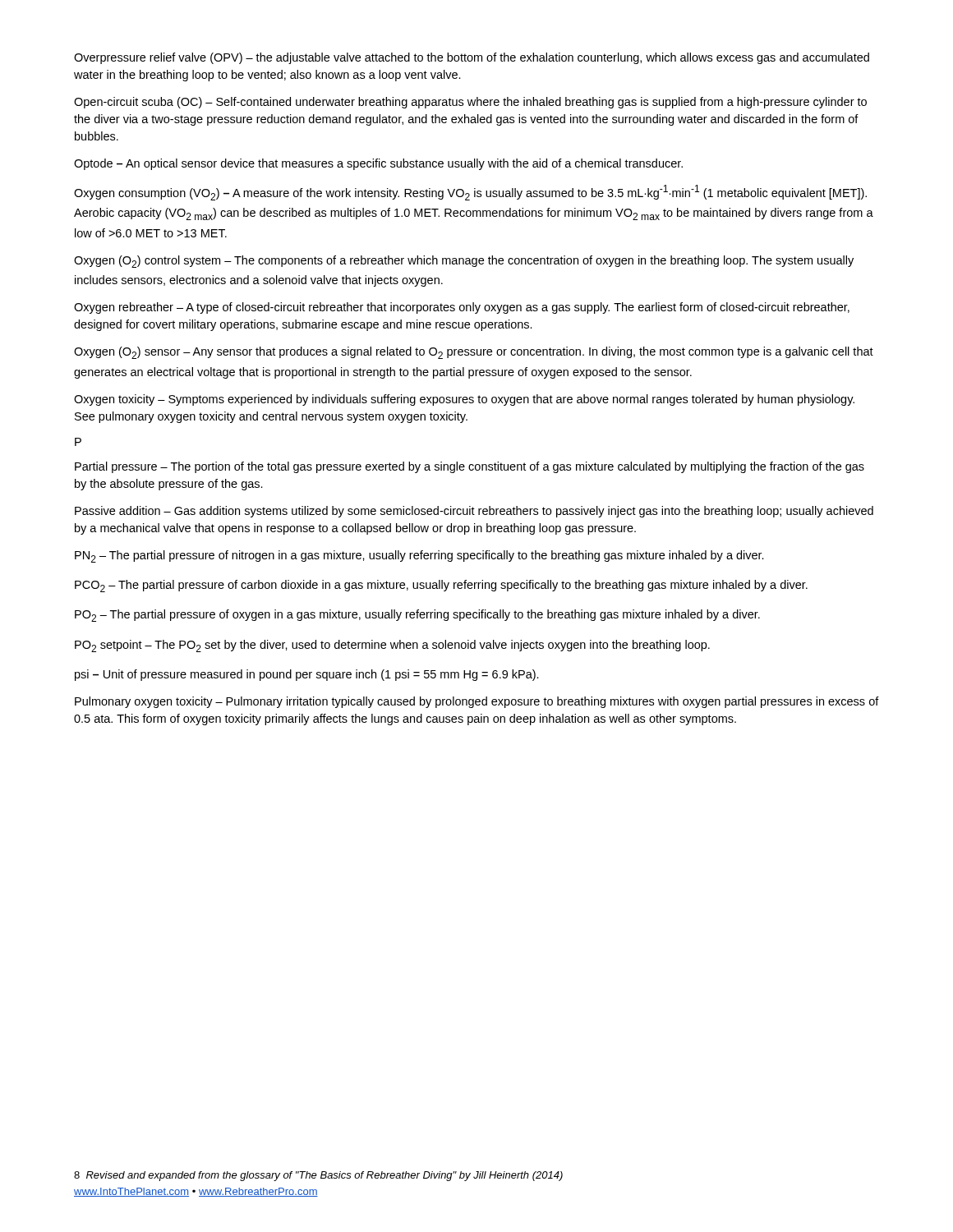Locate the passage starting "Oxygen (O2) sensor"
The height and width of the screenshot is (1232, 953).
(473, 362)
